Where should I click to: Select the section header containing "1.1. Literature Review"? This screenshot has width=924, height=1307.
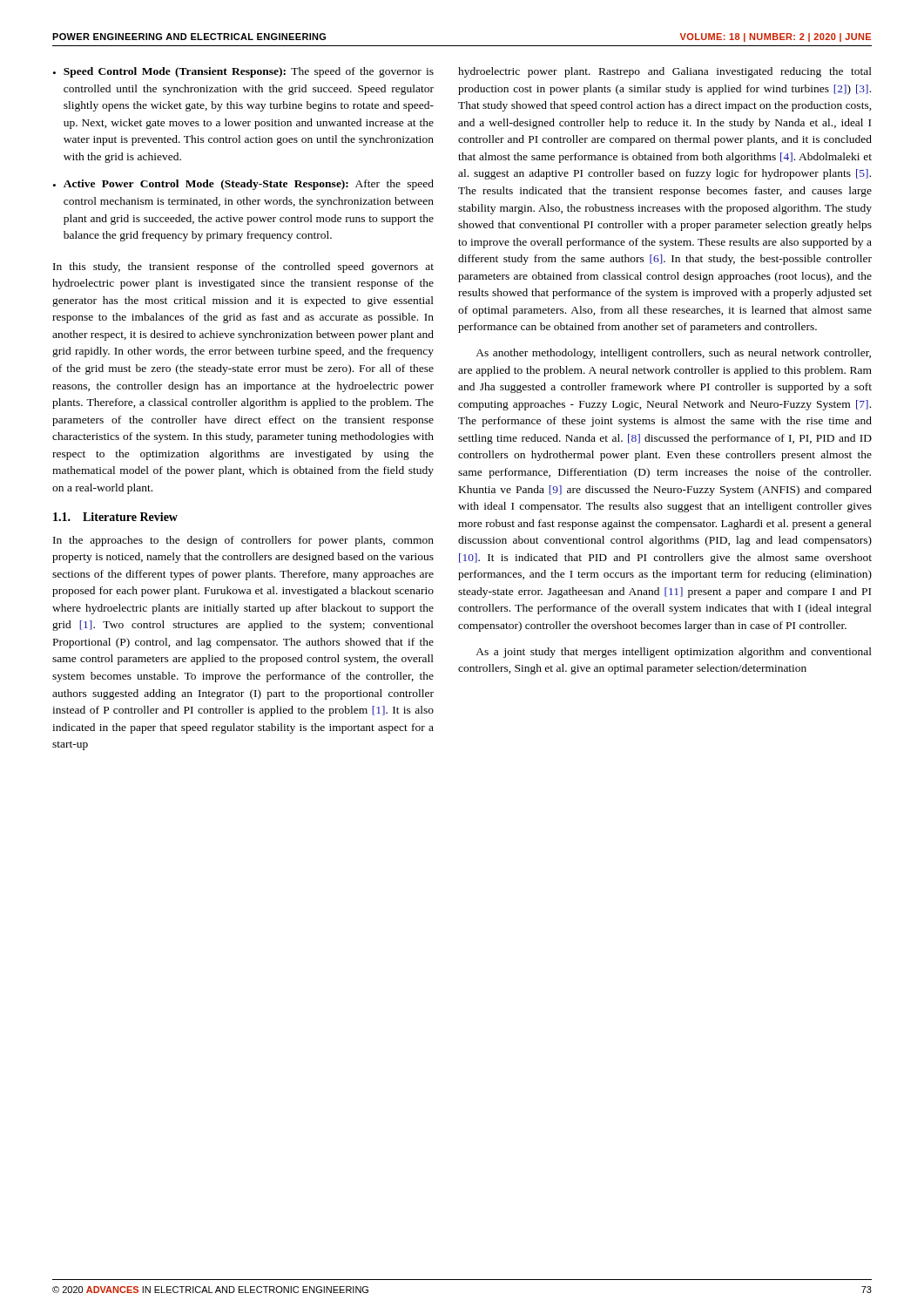[115, 517]
